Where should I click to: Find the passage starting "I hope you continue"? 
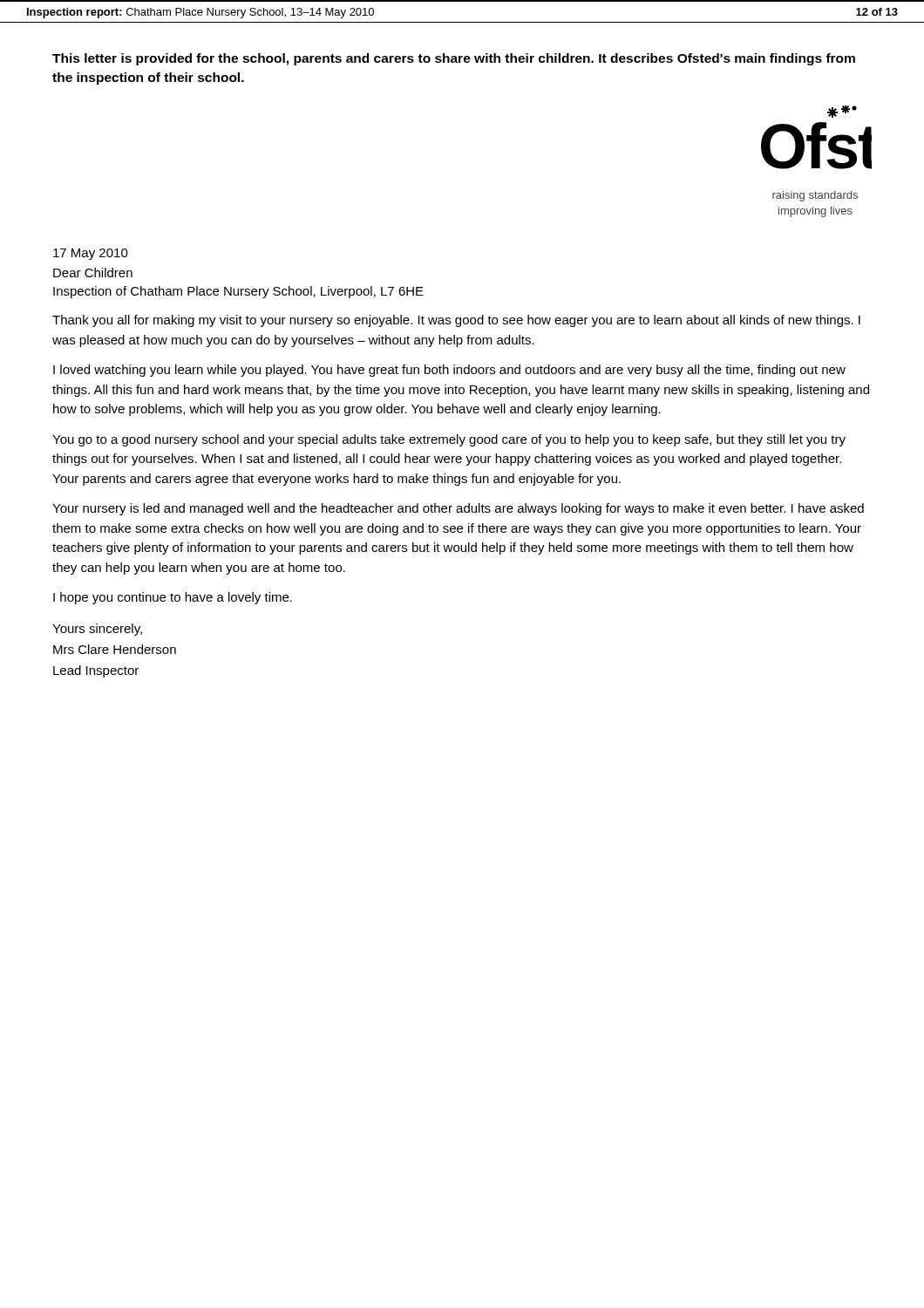tap(173, 597)
